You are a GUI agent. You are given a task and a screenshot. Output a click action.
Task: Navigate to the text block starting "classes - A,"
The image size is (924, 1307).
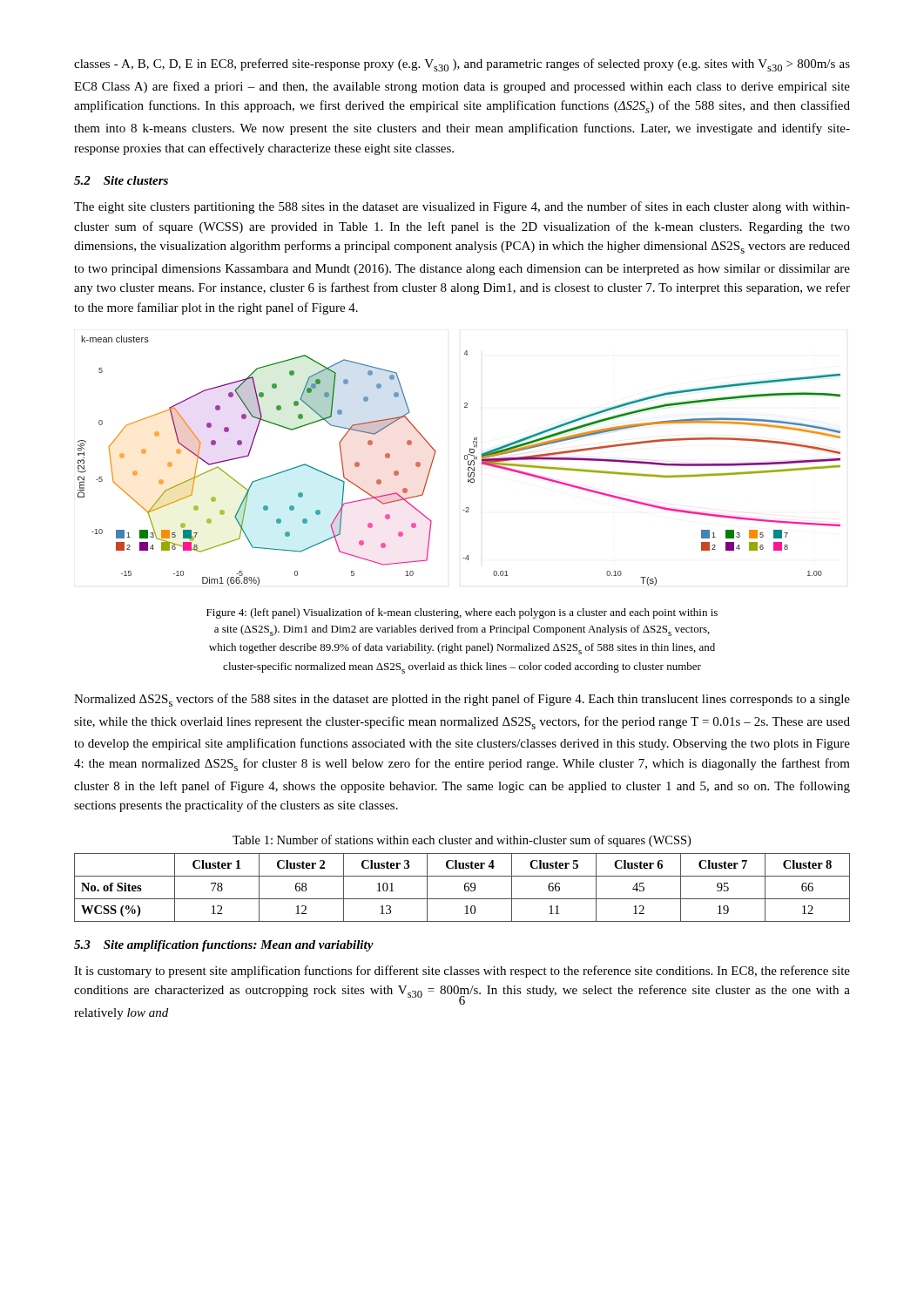(462, 106)
